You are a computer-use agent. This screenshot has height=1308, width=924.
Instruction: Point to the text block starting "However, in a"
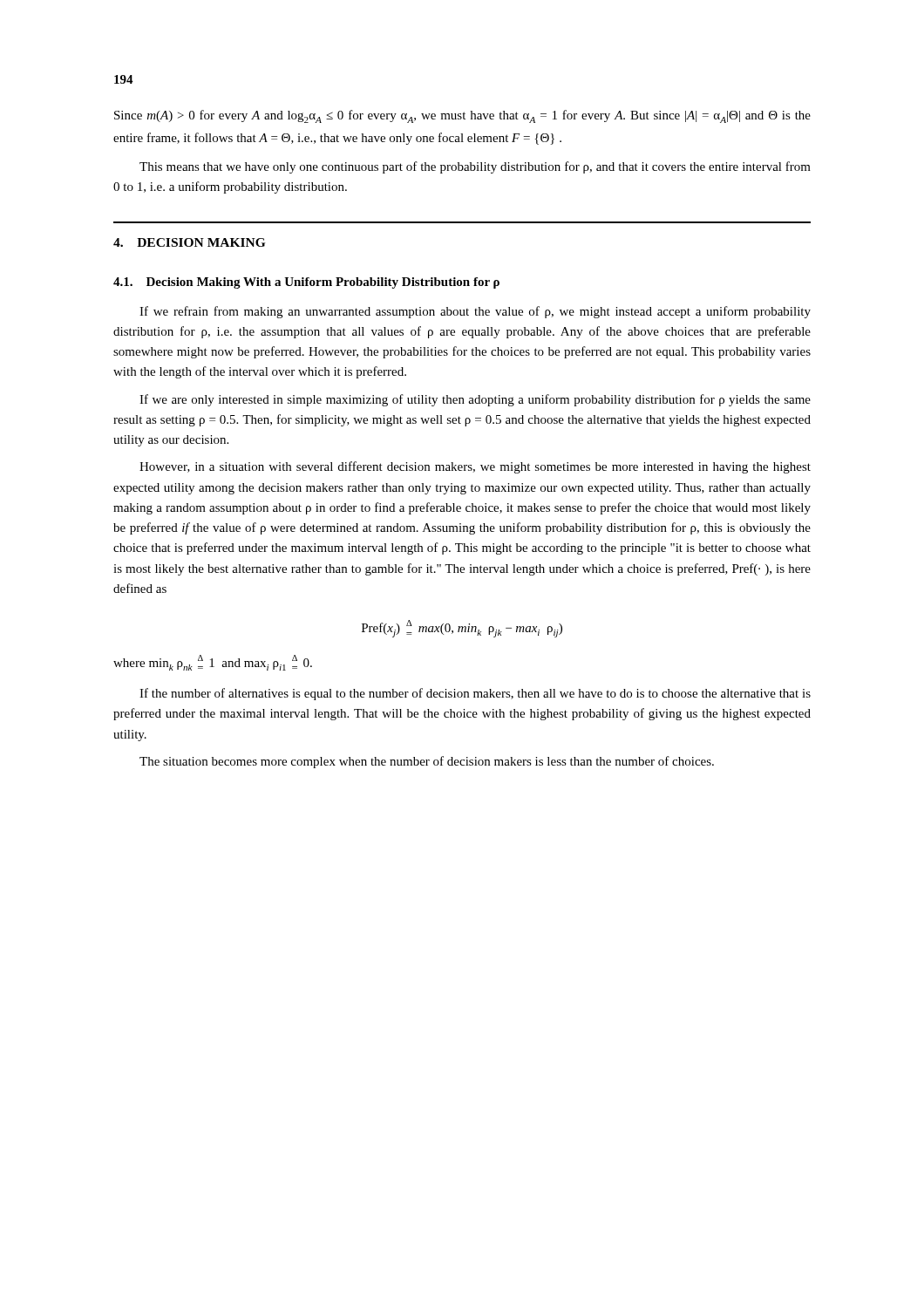click(x=462, y=528)
